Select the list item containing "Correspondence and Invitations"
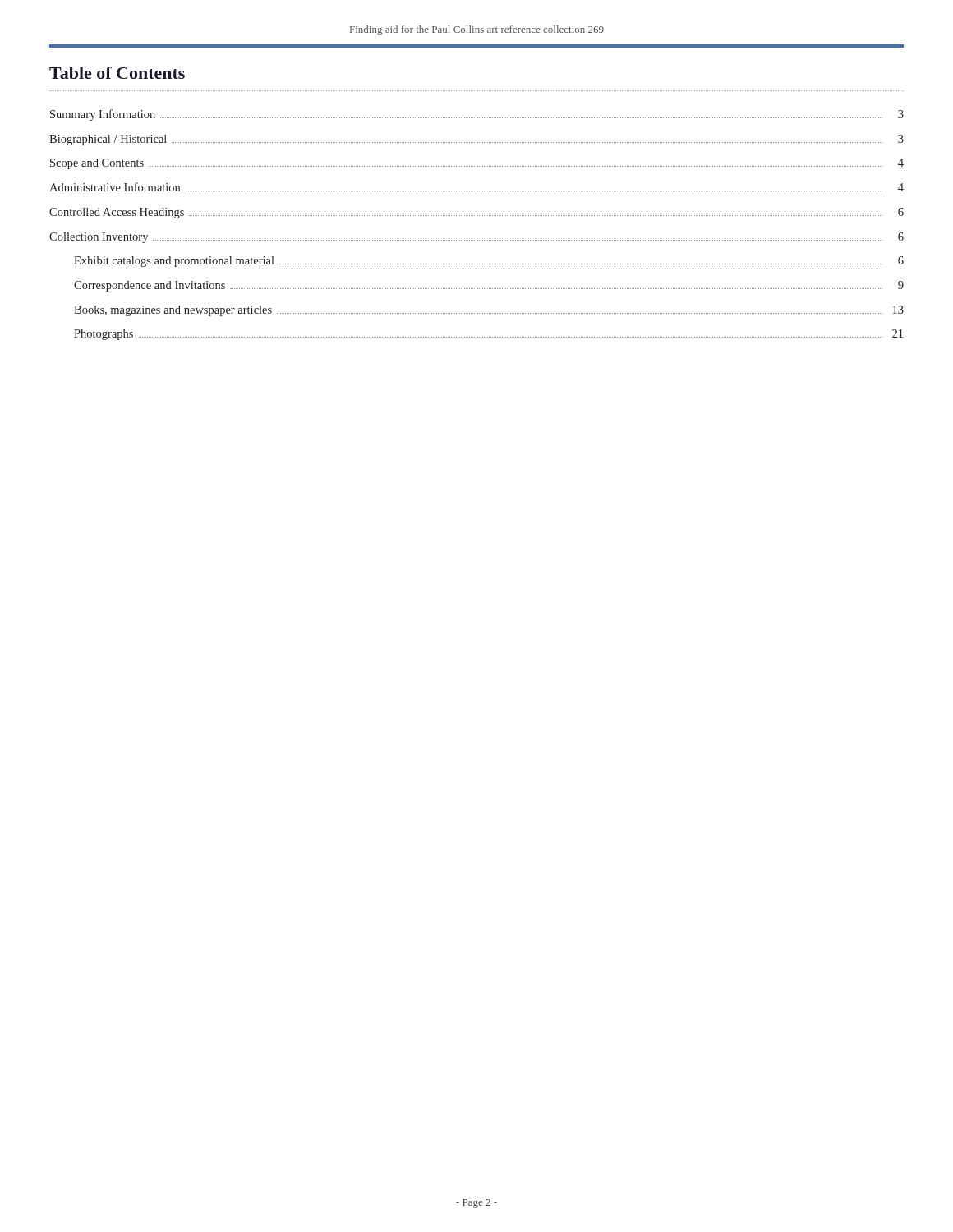The height and width of the screenshot is (1232, 953). click(x=489, y=286)
